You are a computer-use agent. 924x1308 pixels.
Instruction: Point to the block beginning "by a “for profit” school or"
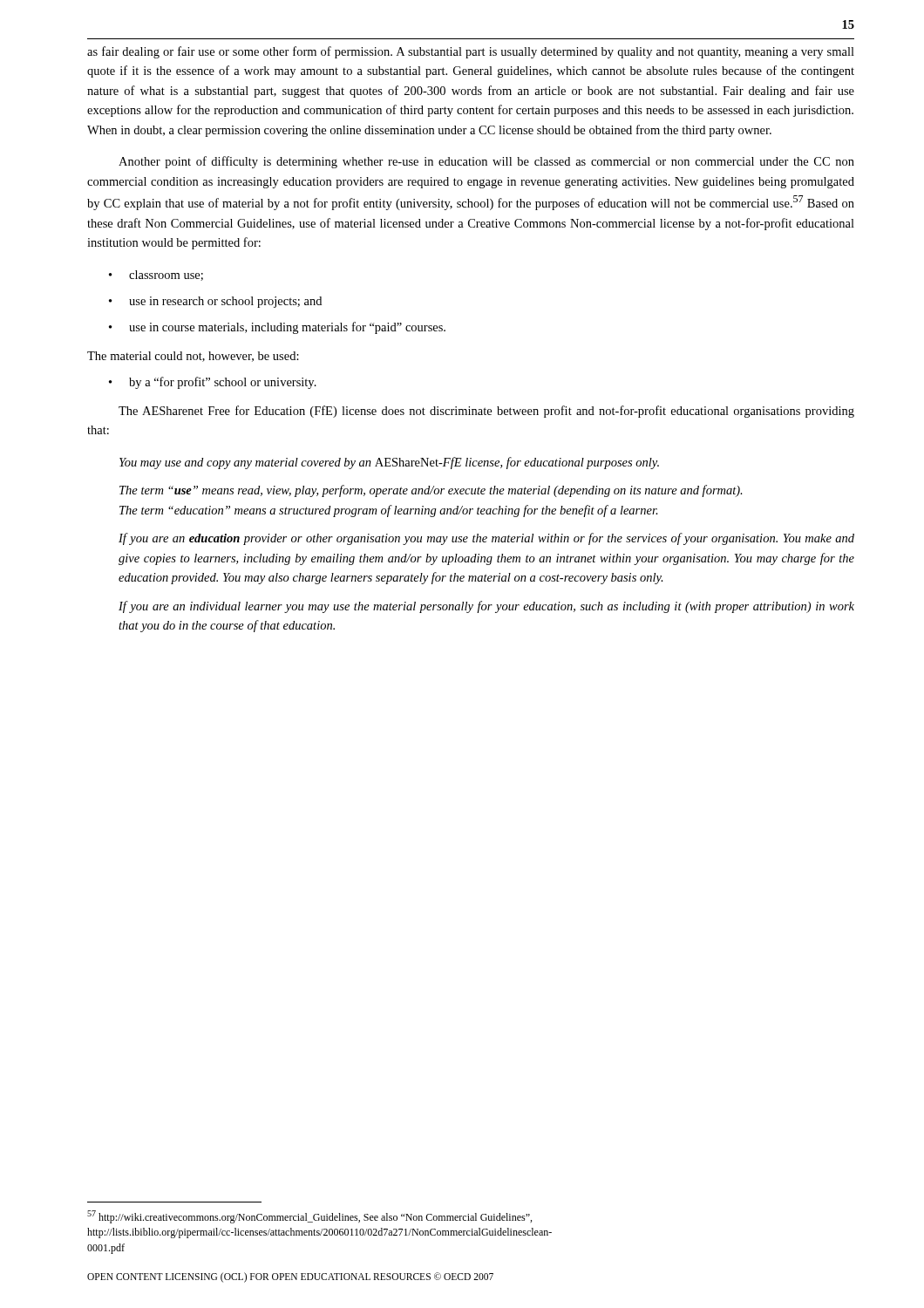click(223, 382)
